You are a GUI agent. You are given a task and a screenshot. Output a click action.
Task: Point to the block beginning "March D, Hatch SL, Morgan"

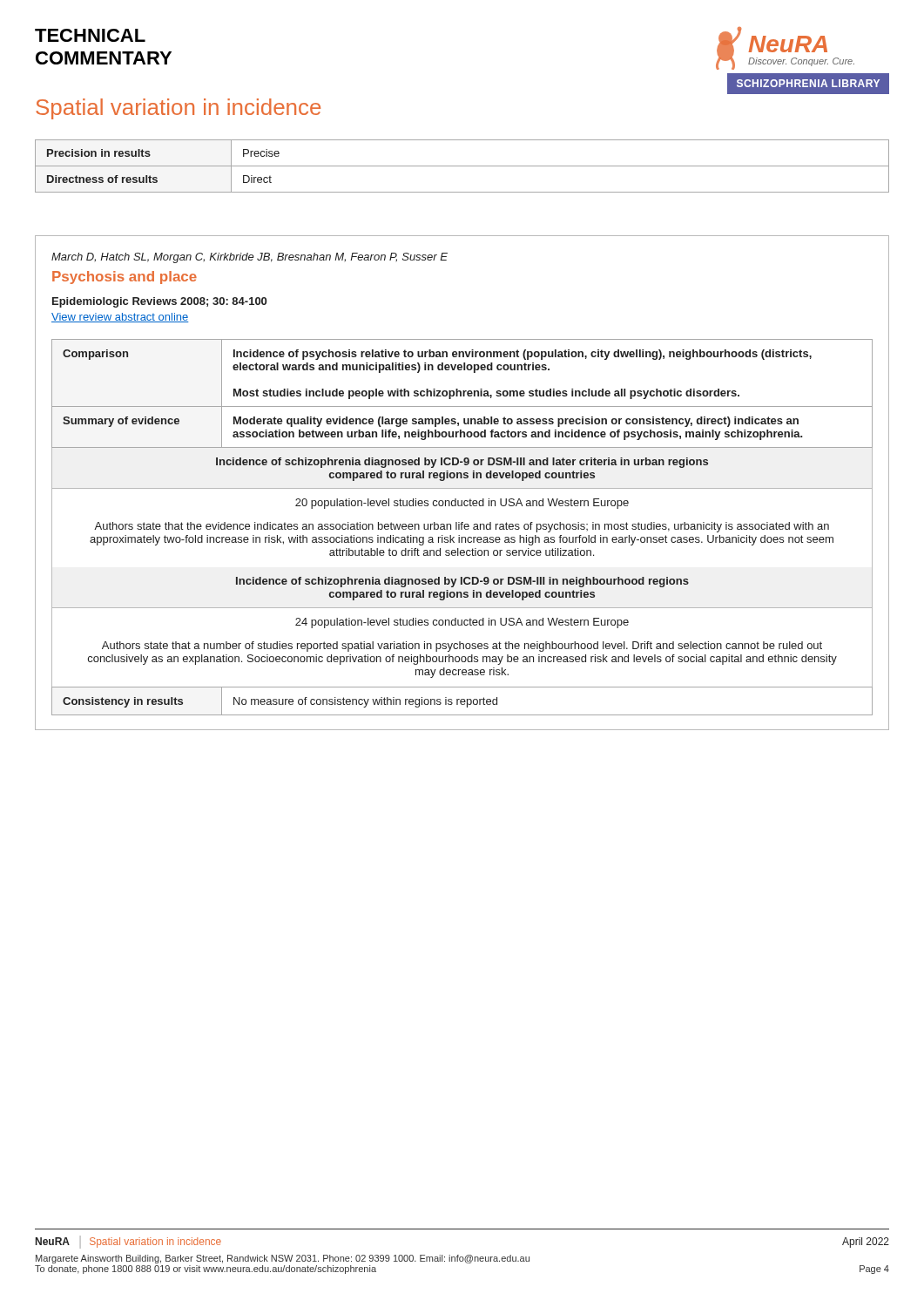pyautogui.click(x=249, y=257)
